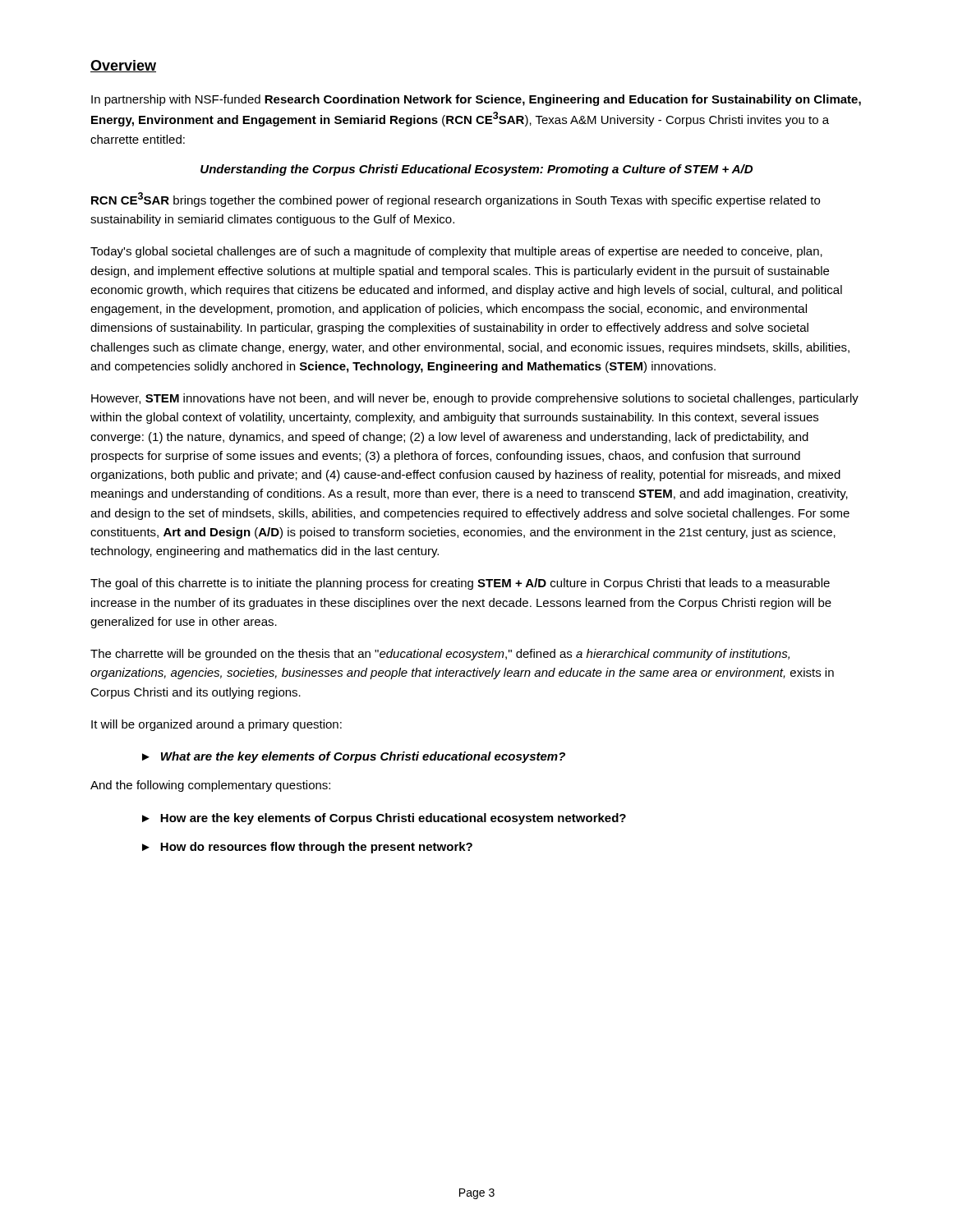
Task: Find the text block that reads "Understanding the Corpus Christi Educational Ecosystem: Promoting"
Action: pos(476,169)
